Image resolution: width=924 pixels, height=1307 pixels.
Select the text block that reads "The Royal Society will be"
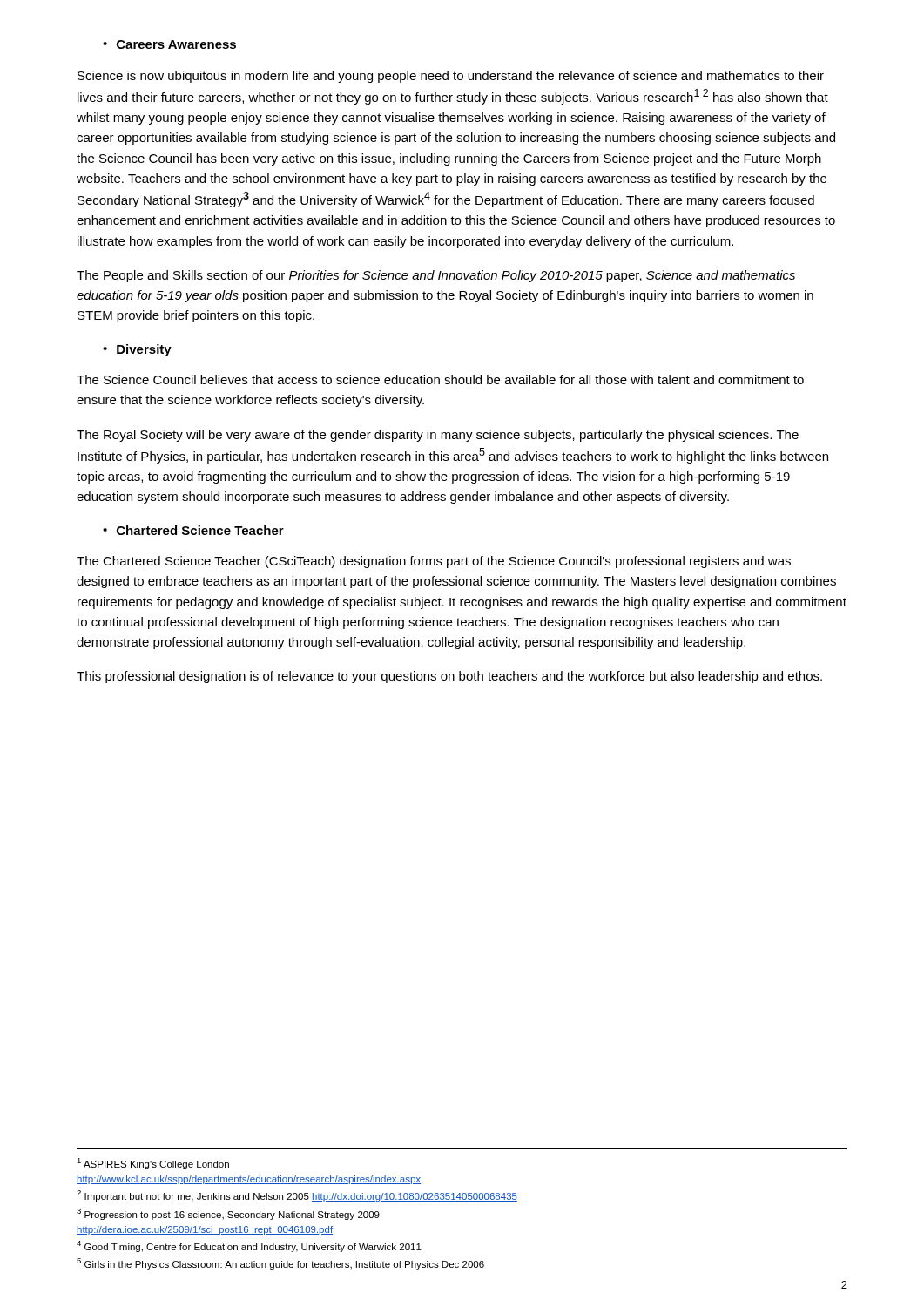click(462, 465)
